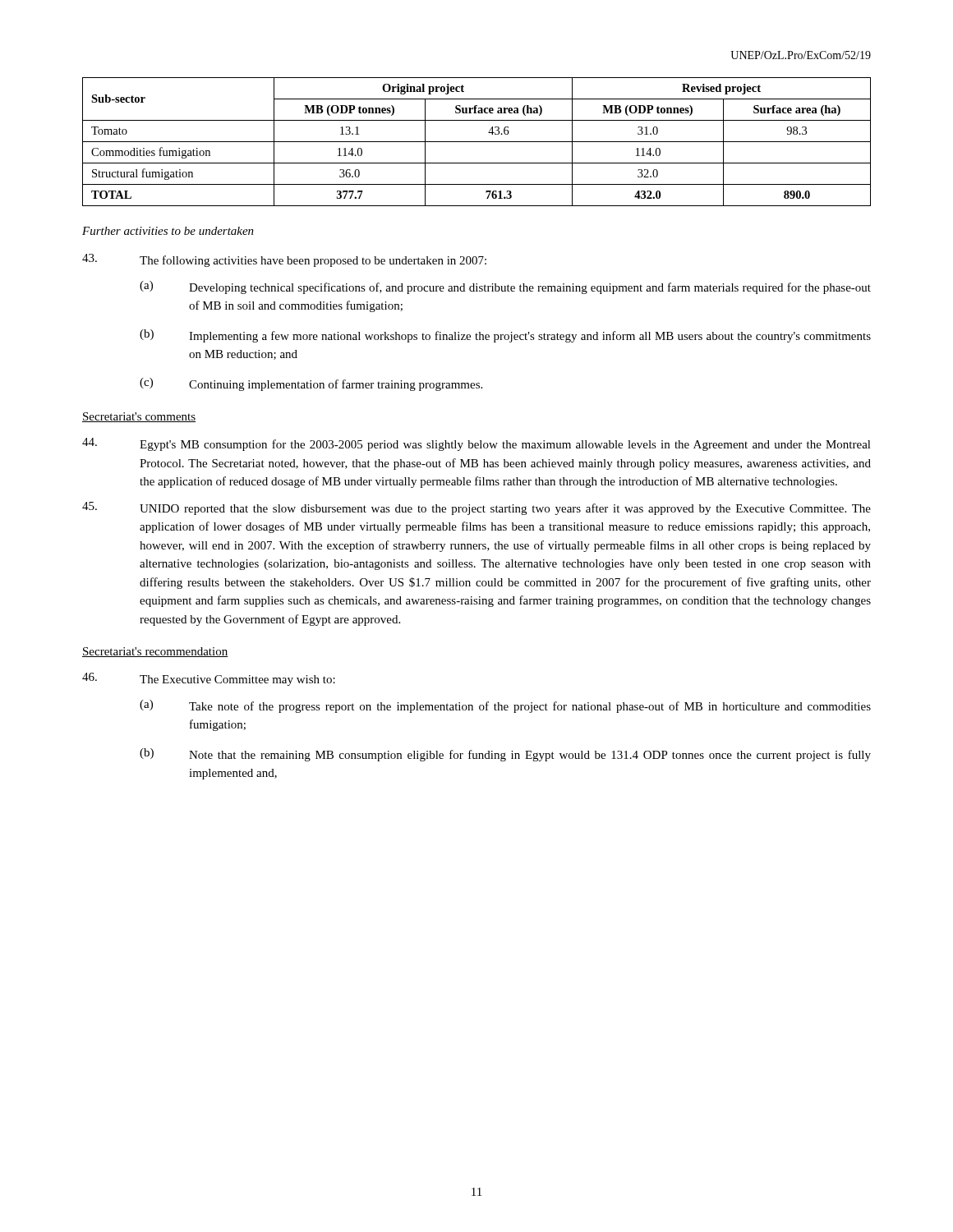Find "(c) Continuing implementation of farmer training programmes." on this page
The height and width of the screenshot is (1232, 953).
coord(311,384)
